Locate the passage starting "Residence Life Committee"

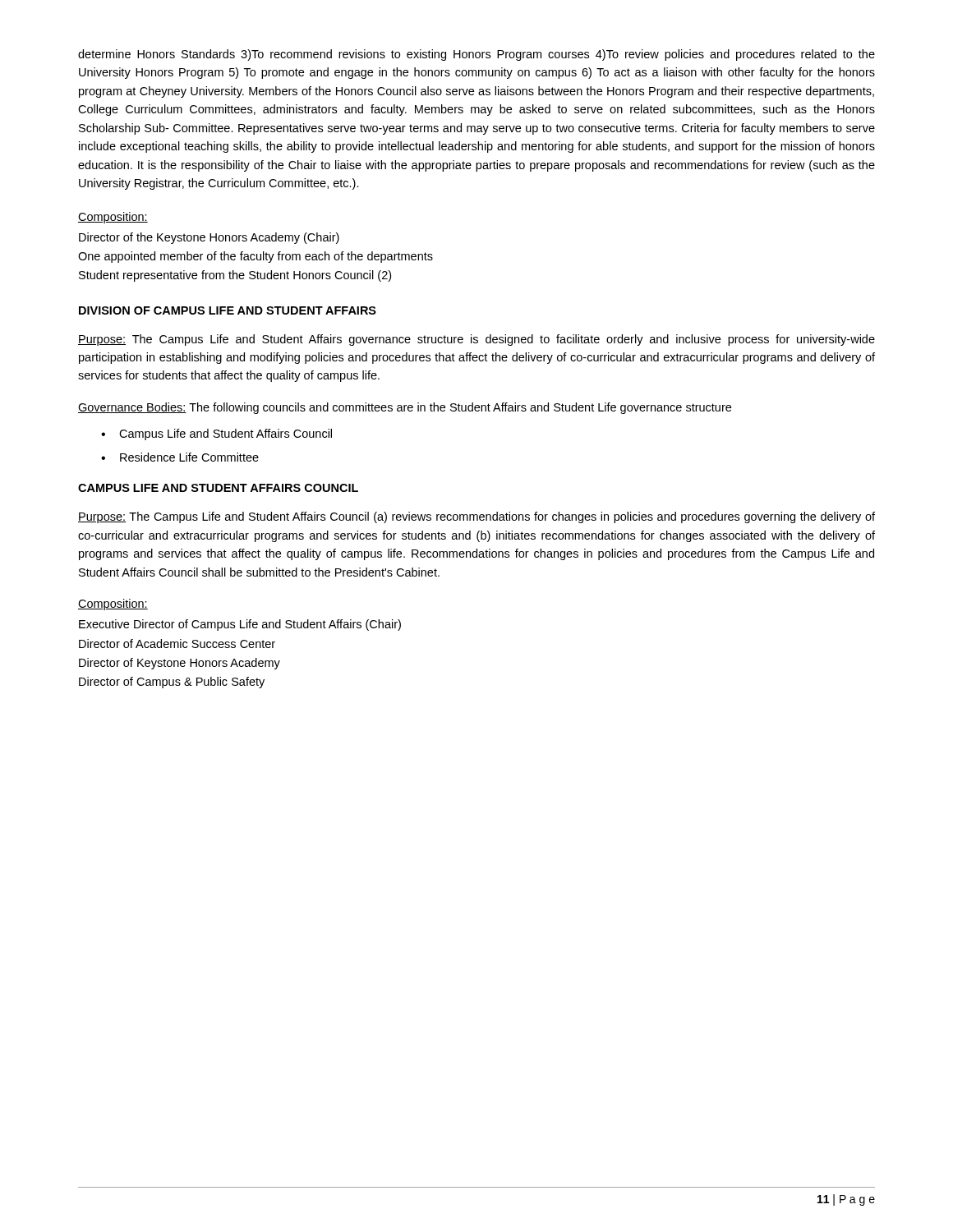[x=189, y=457]
